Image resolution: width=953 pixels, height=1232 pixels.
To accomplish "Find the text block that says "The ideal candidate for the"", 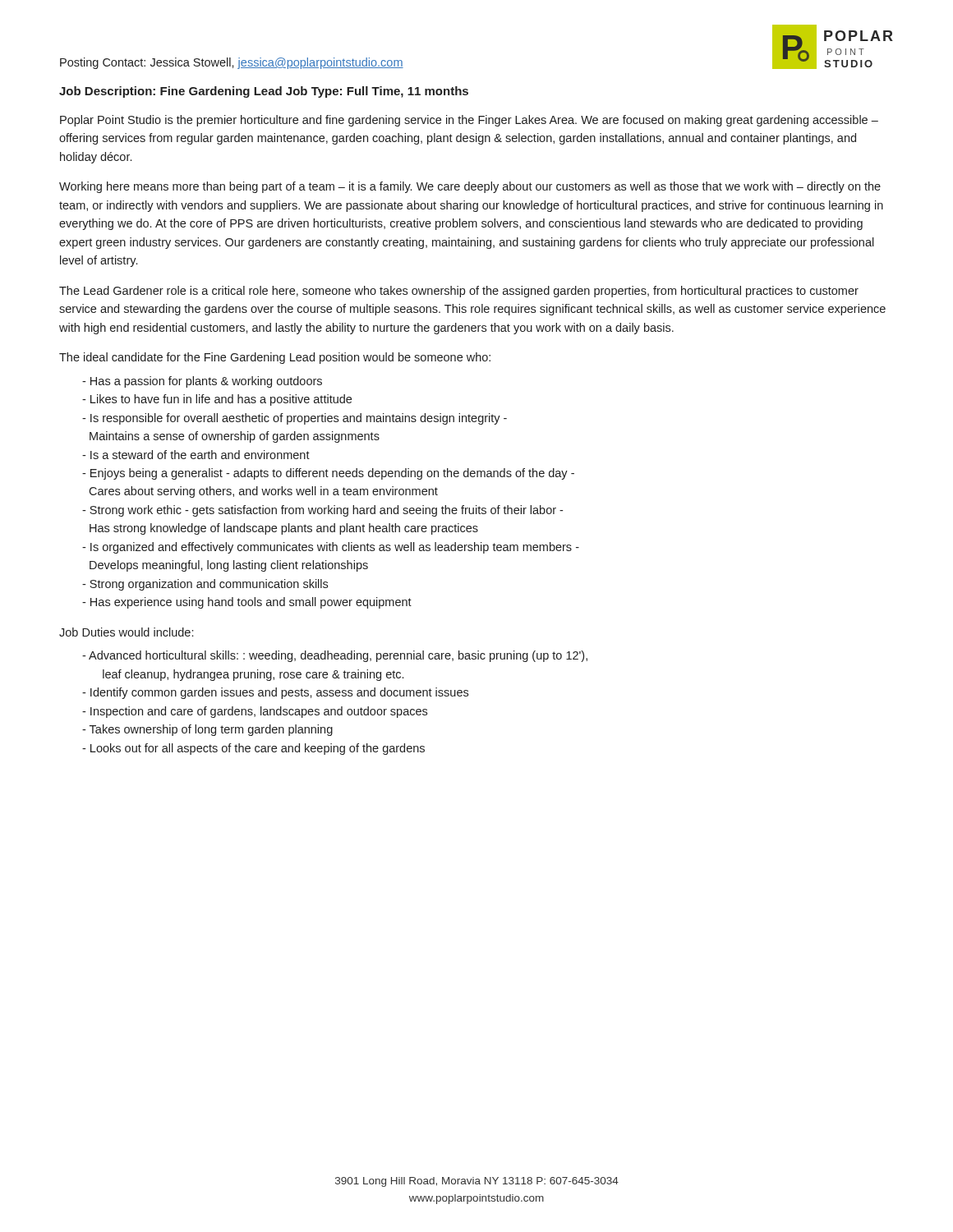I will [x=275, y=357].
